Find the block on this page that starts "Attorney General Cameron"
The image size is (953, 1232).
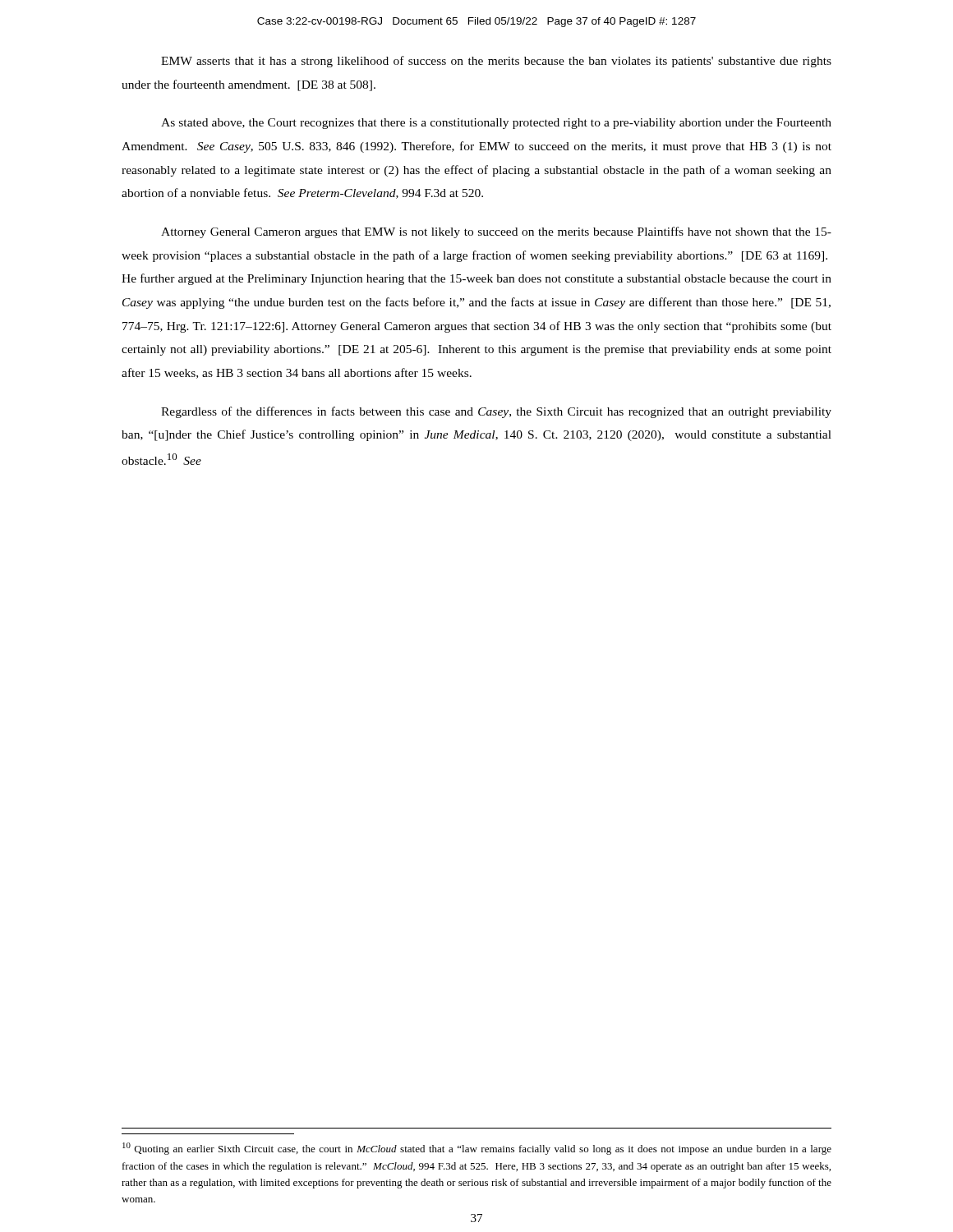pos(476,302)
